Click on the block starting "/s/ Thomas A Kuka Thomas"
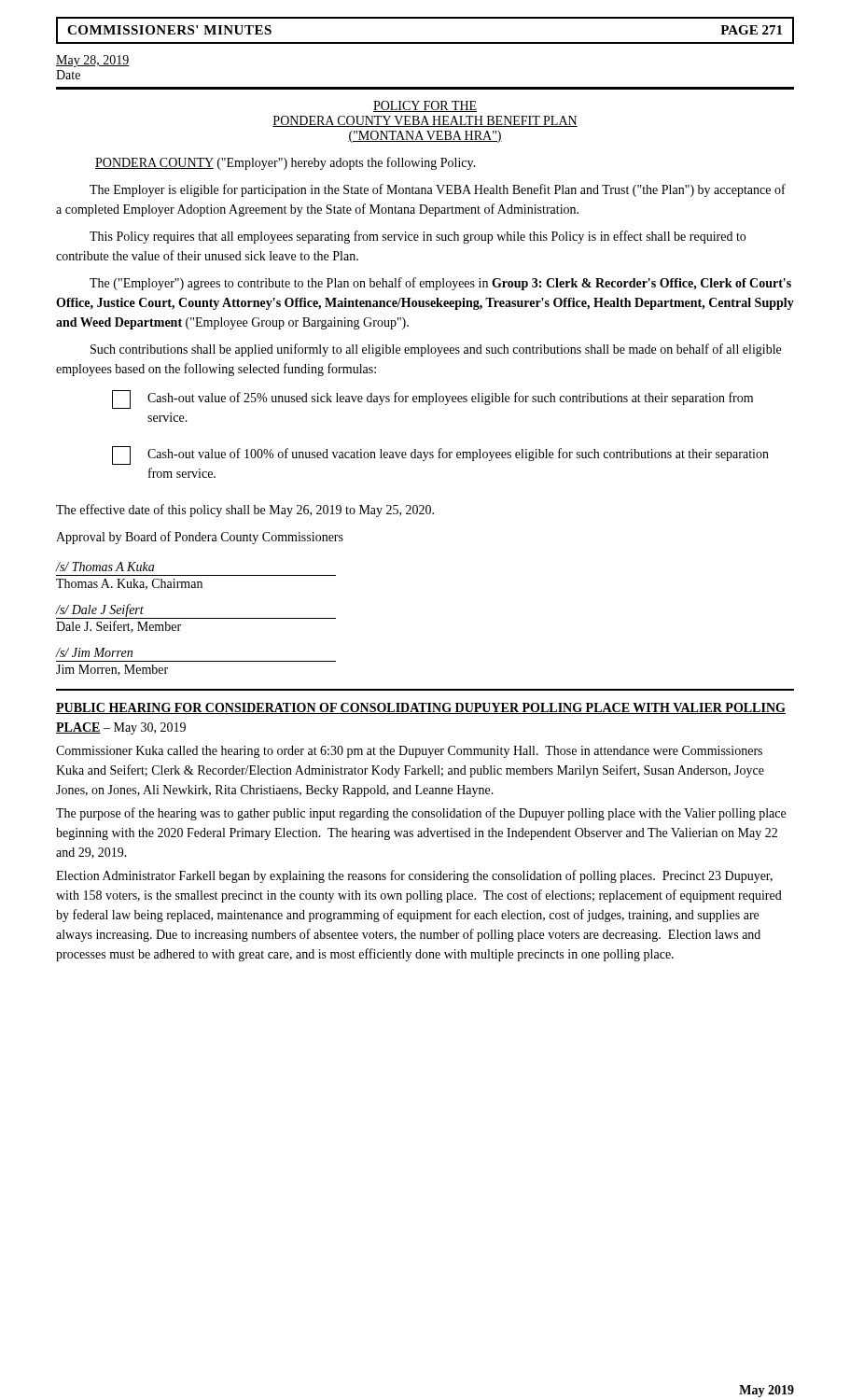The image size is (850, 1400). point(105,567)
